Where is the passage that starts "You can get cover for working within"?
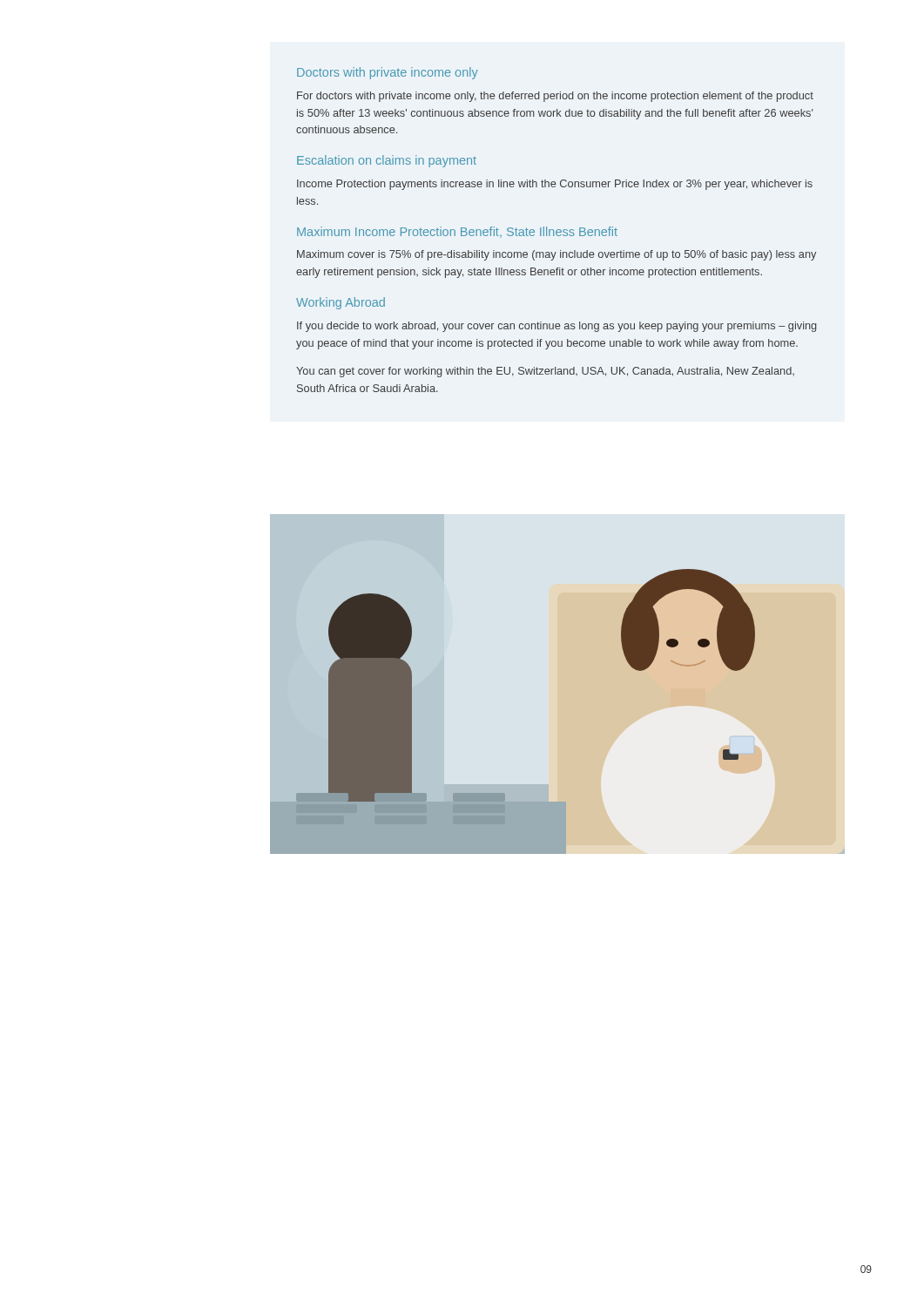This screenshot has height=1307, width=924. click(546, 379)
